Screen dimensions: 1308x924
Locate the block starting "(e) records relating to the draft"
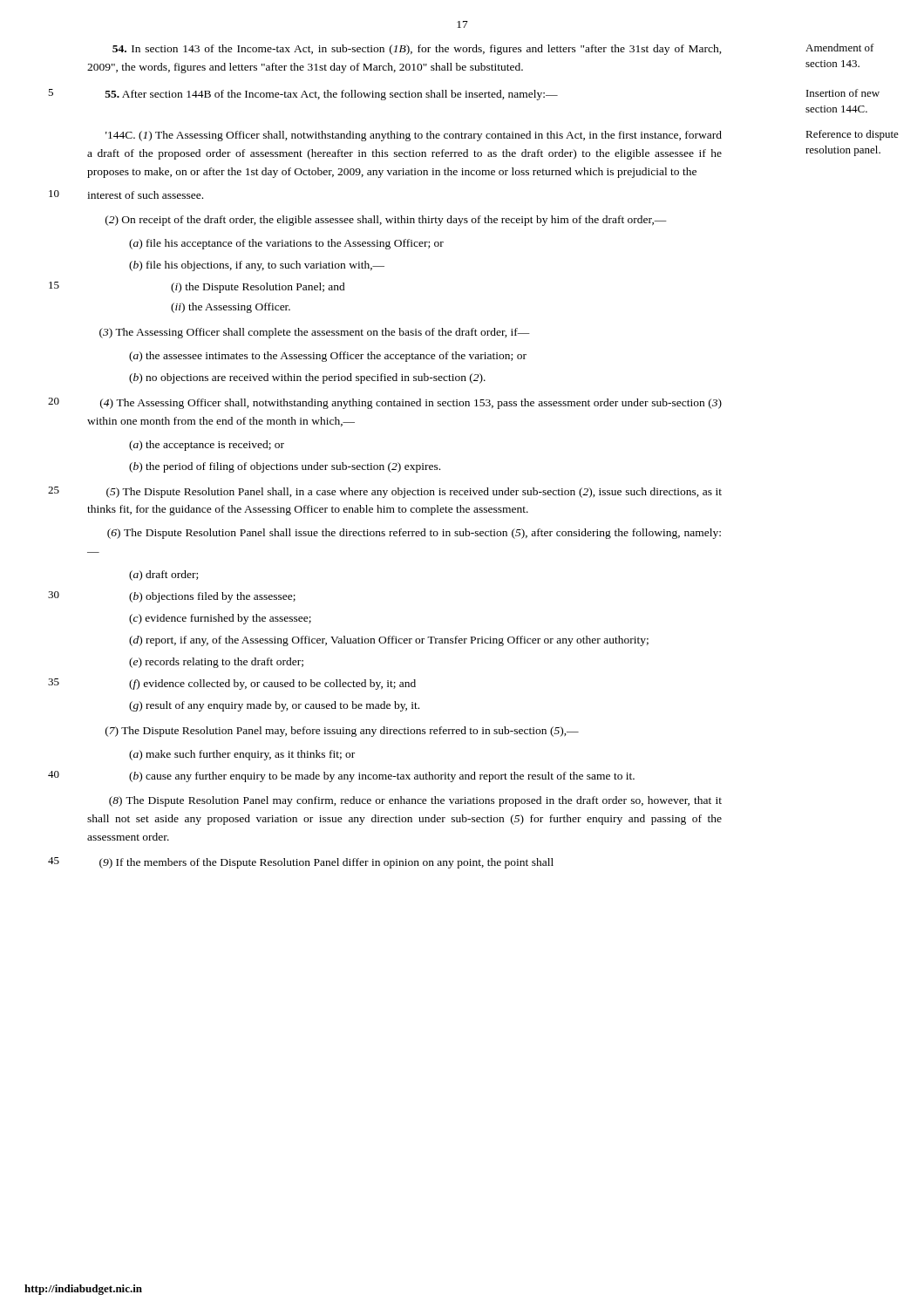pos(217,661)
